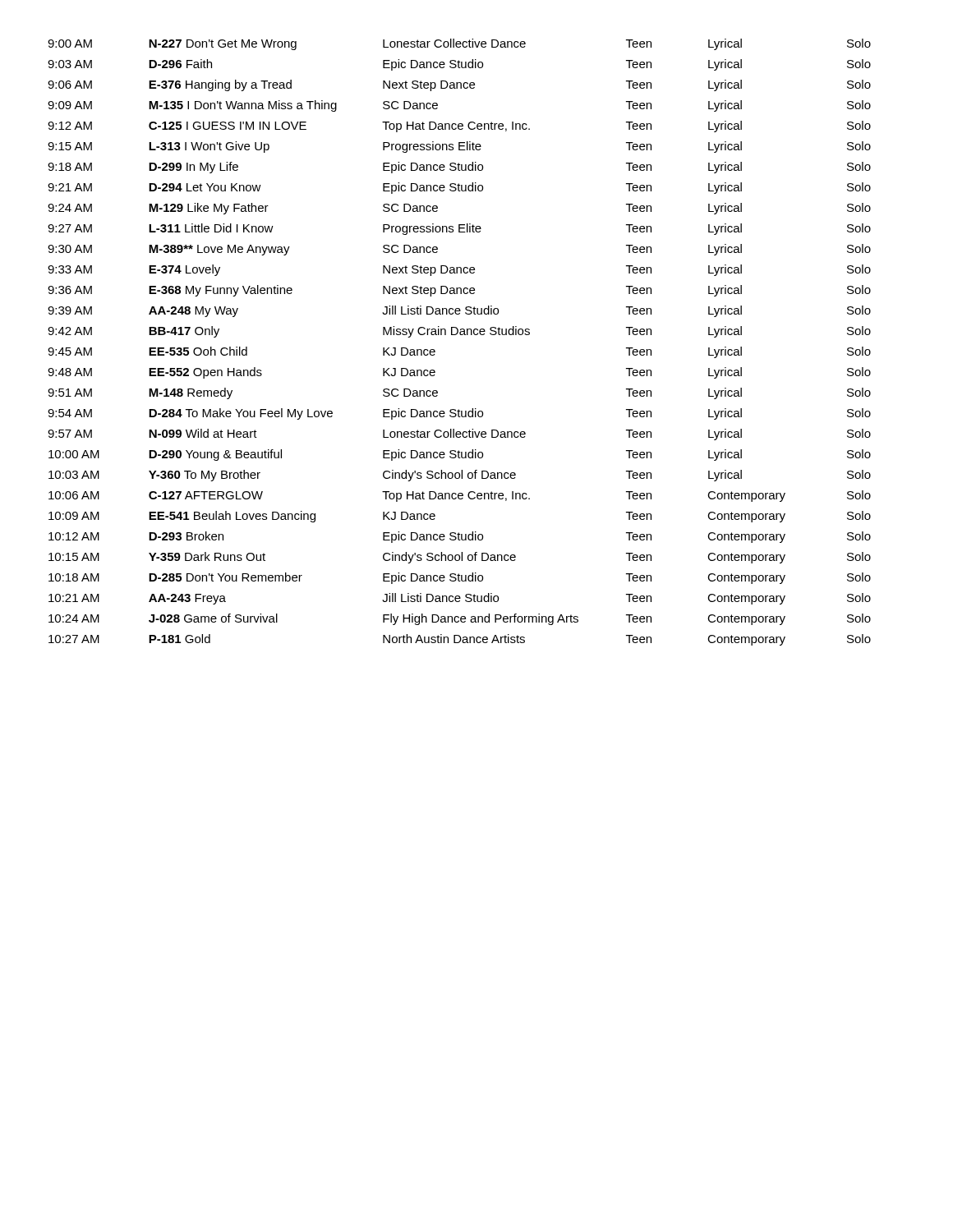Select the table that reads "KJ Dance"
Image resolution: width=953 pixels, height=1232 pixels.
click(476, 341)
